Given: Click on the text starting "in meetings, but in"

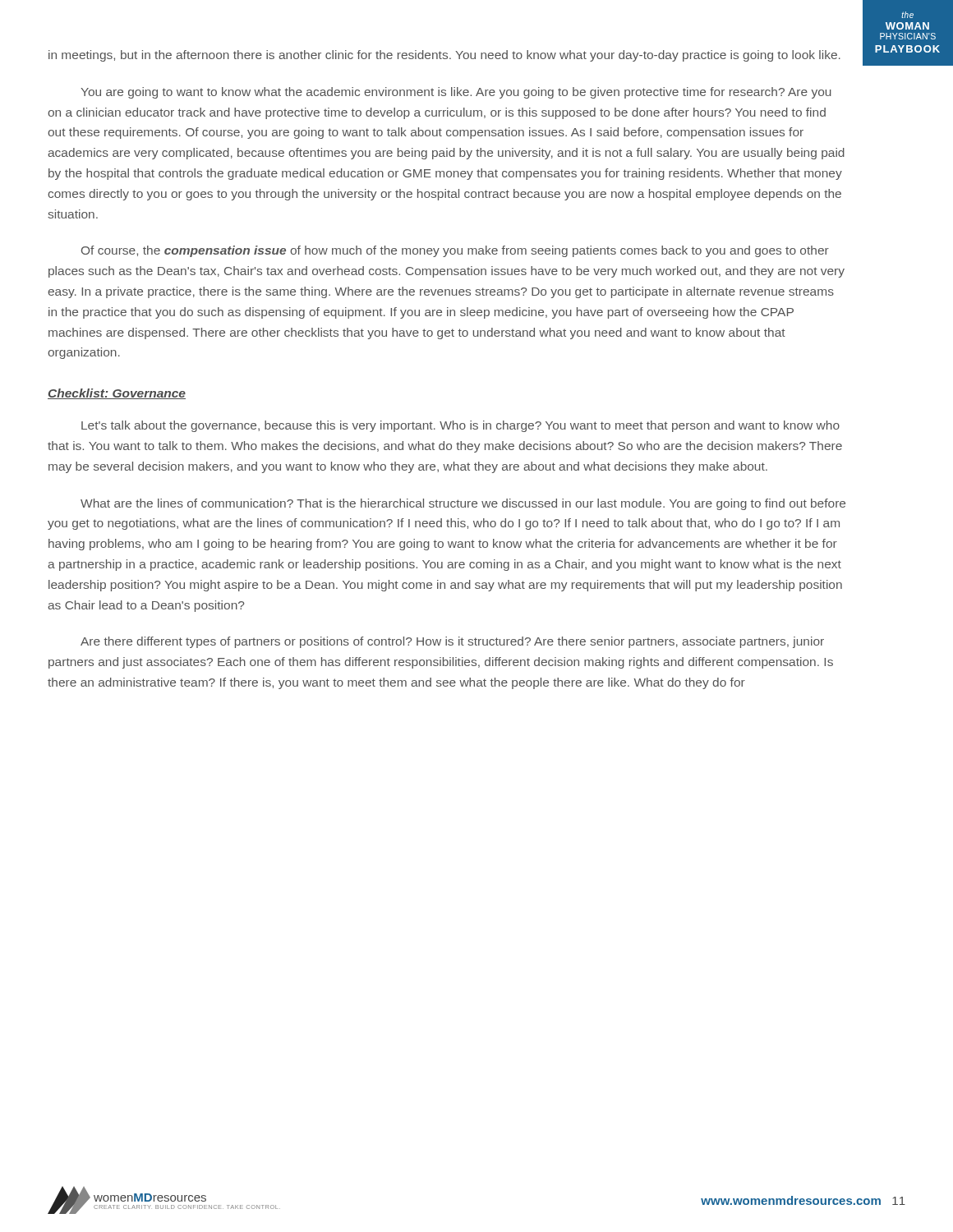Looking at the screenshot, I should pyautogui.click(x=444, y=55).
